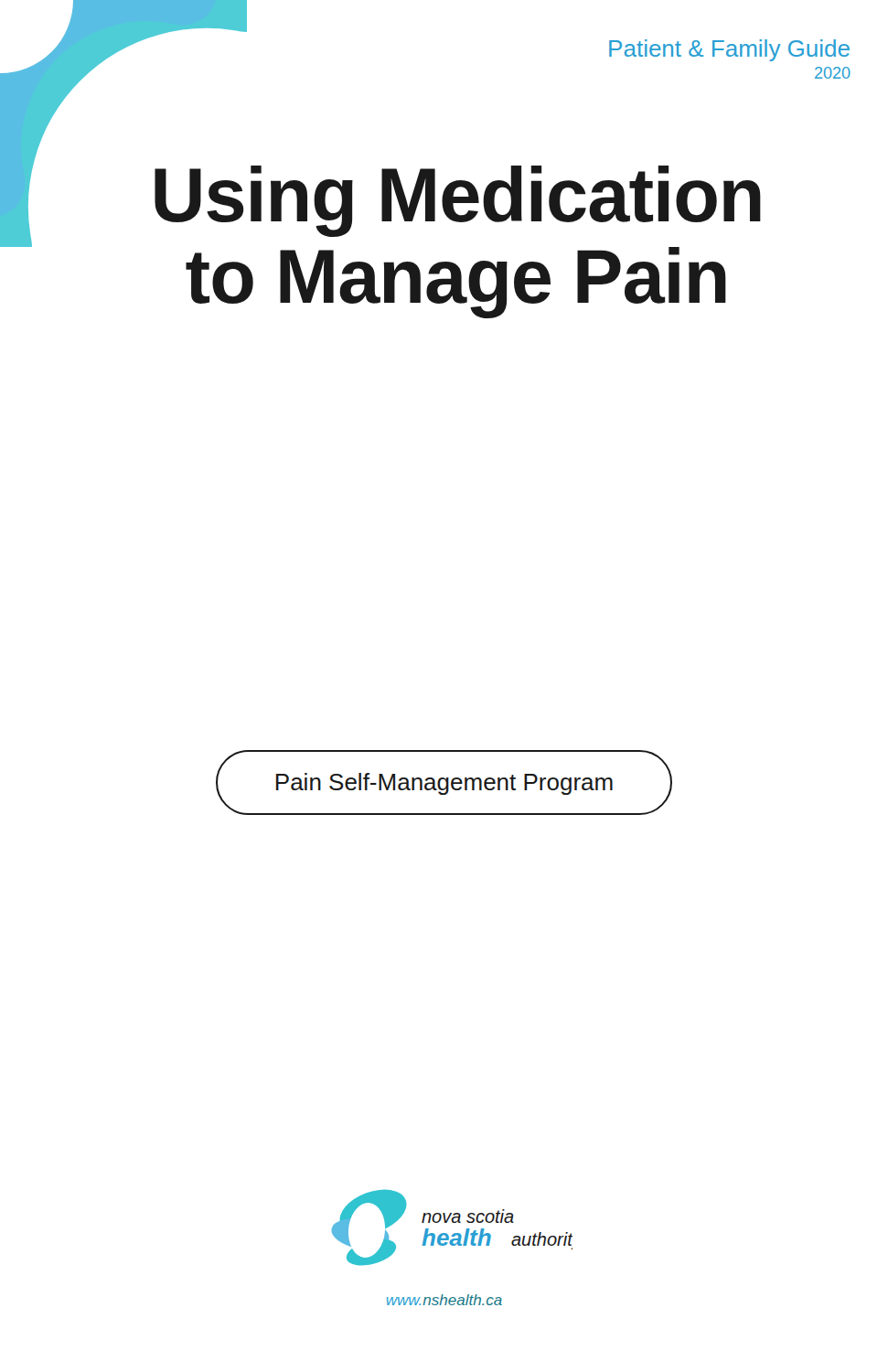This screenshot has width=888, height=1372.
Task: Select the illustration
Action: (123, 123)
